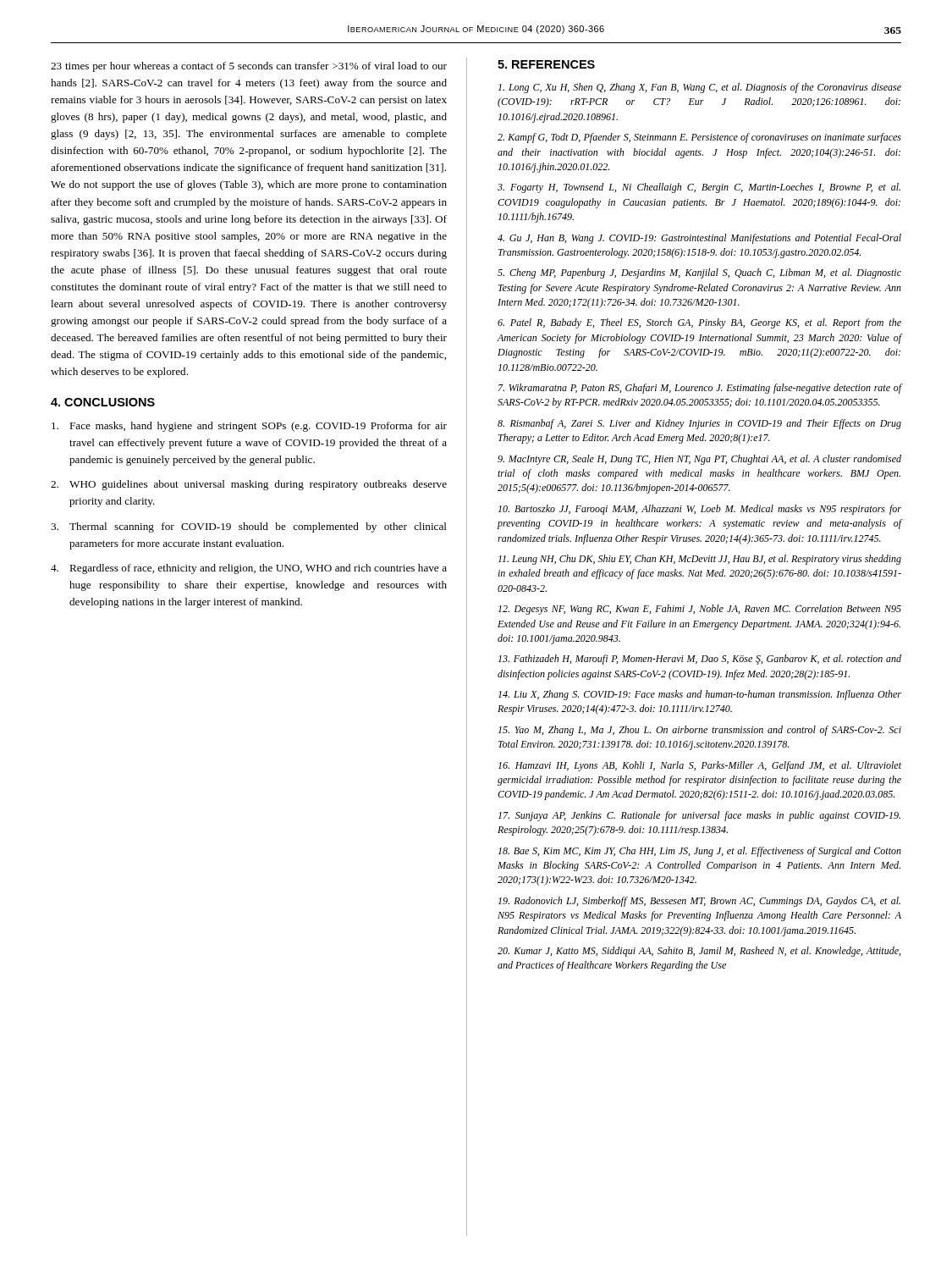Locate the text block containing "Hamzavi IH, Lyons AB, Kohli I, Narla S,"

(x=699, y=780)
